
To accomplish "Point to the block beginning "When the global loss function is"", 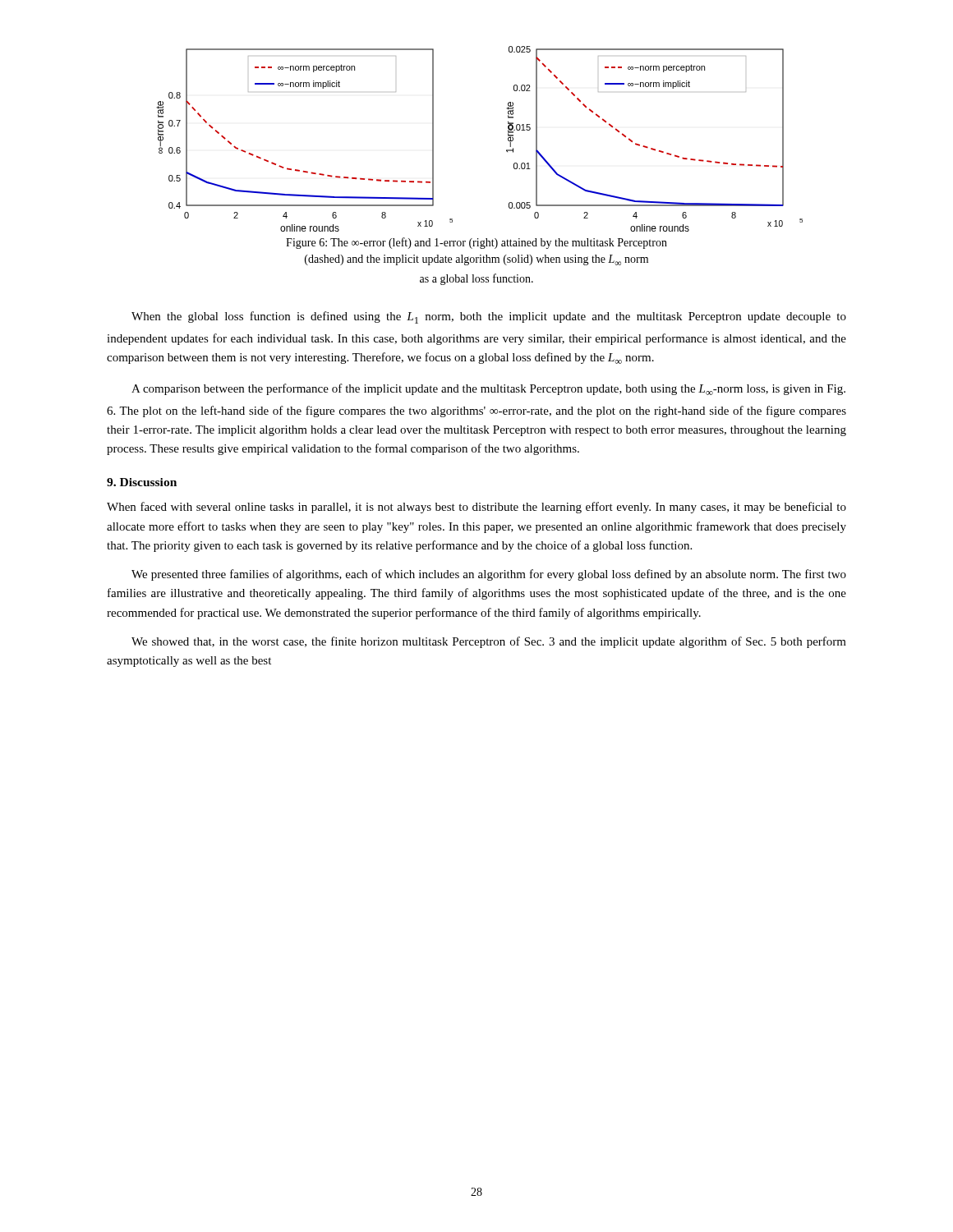I will [476, 339].
